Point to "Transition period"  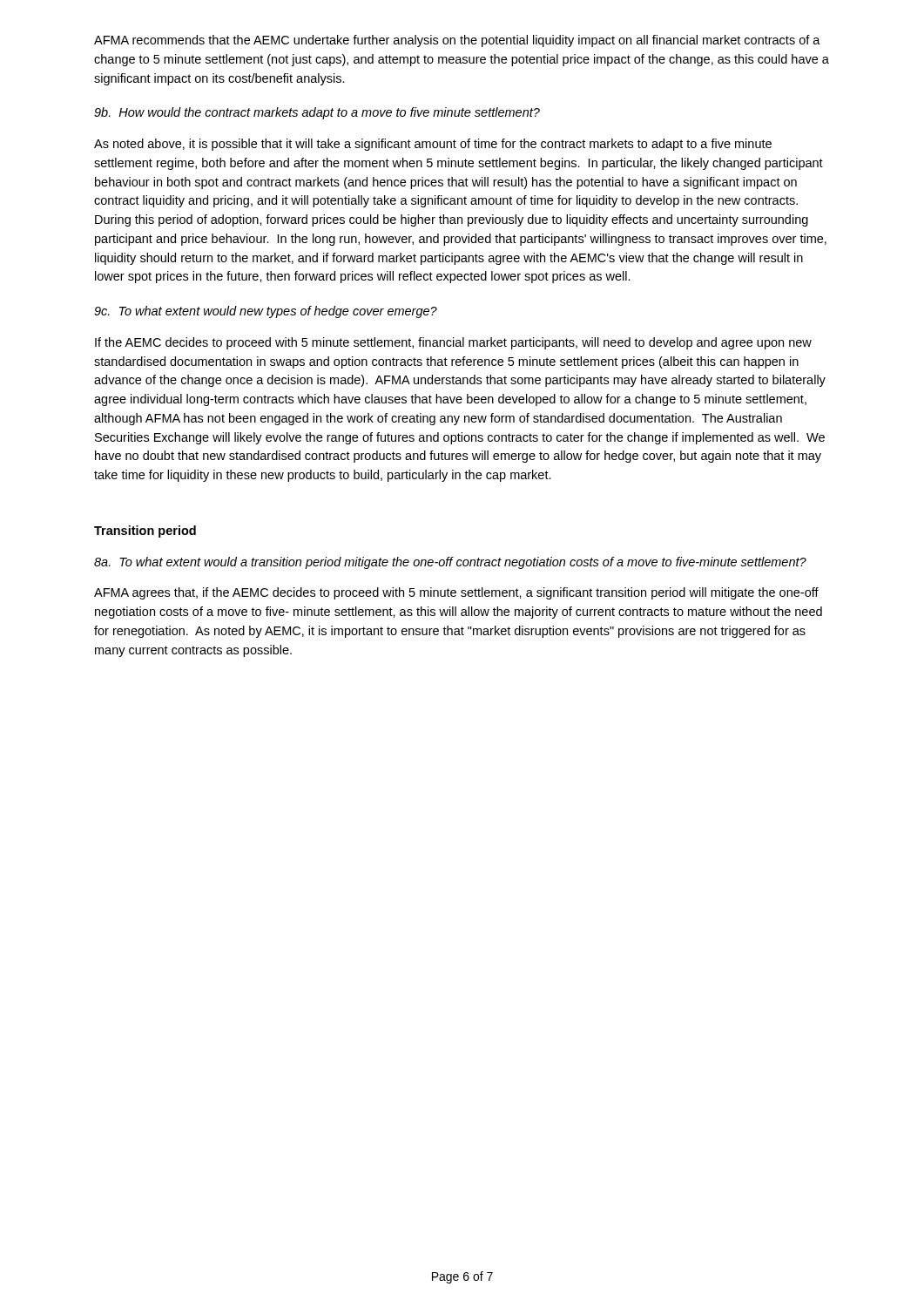click(x=145, y=530)
